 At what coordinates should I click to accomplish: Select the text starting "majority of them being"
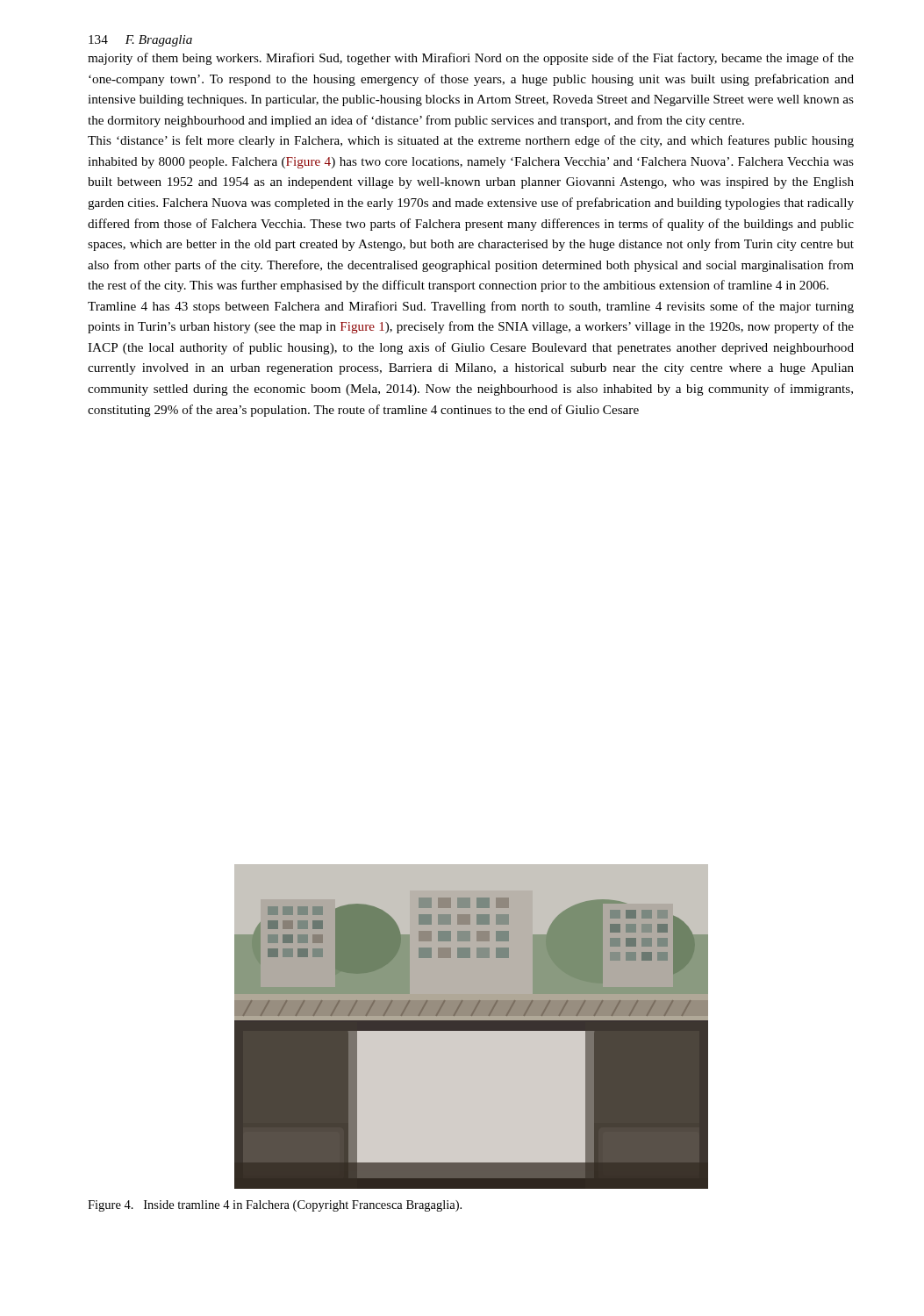click(x=471, y=89)
